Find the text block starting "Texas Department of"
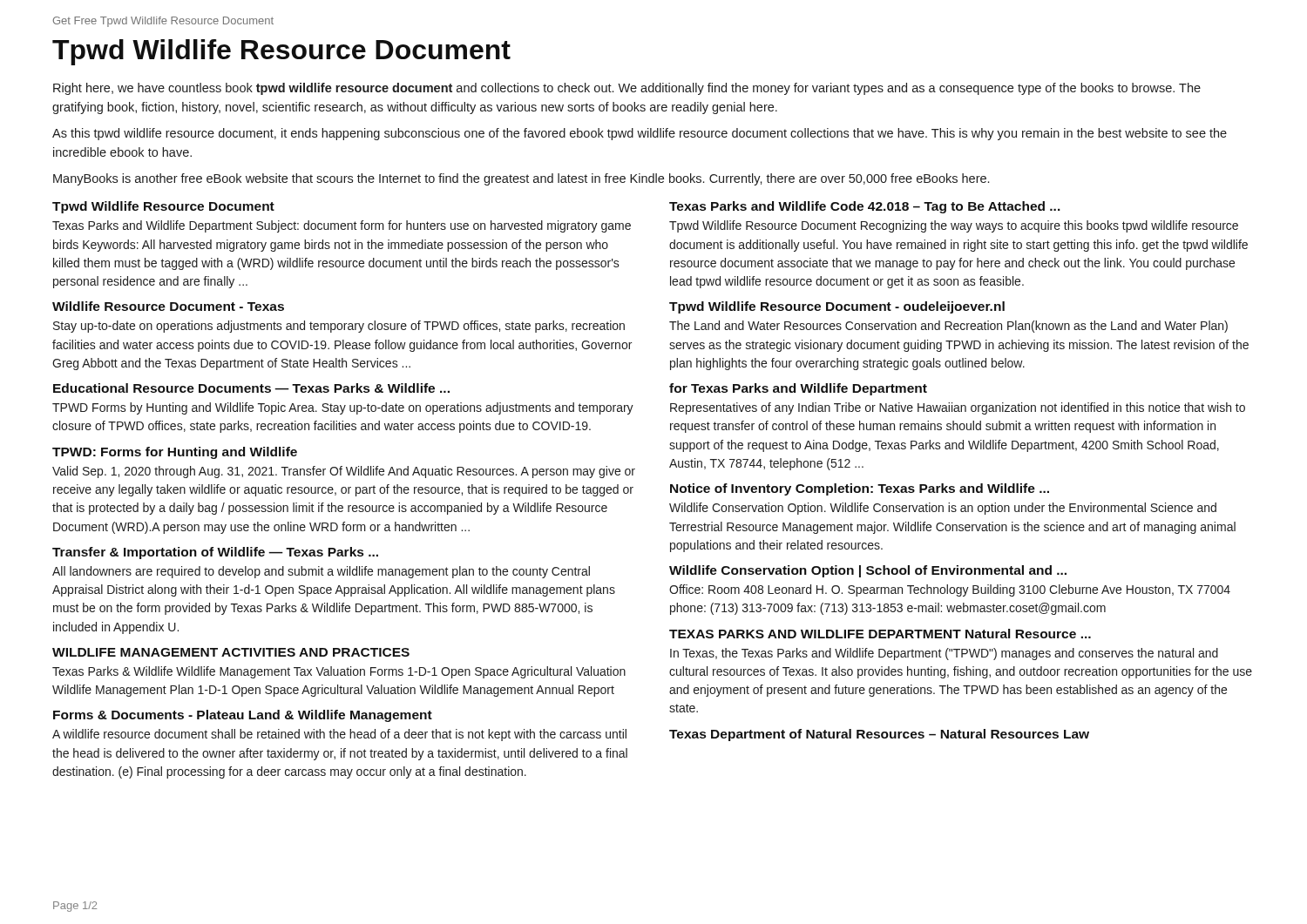1307x924 pixels. point(962,734)
